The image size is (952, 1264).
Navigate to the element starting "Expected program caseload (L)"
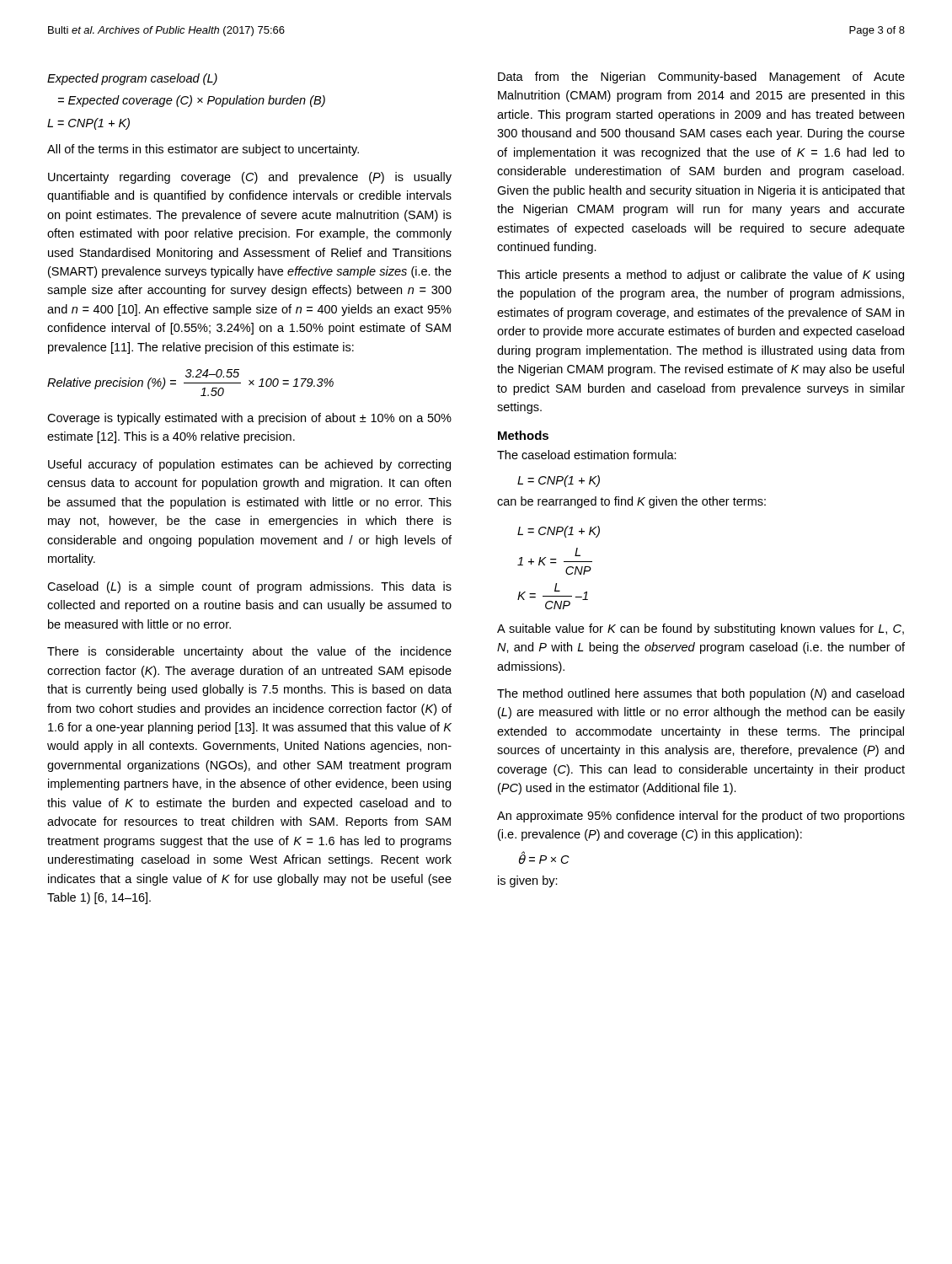coord(249,99)
